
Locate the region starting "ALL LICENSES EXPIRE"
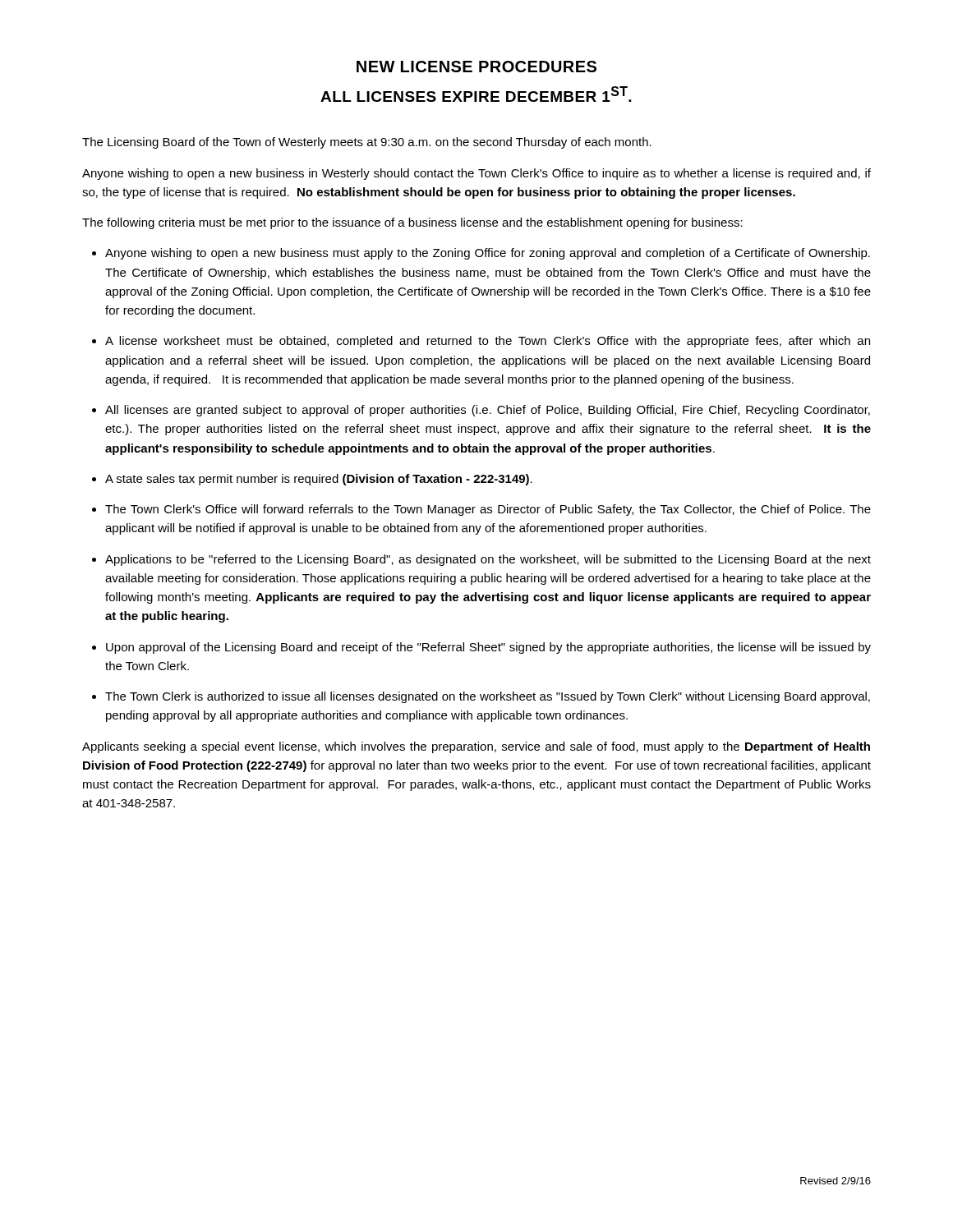pos(476,95)
